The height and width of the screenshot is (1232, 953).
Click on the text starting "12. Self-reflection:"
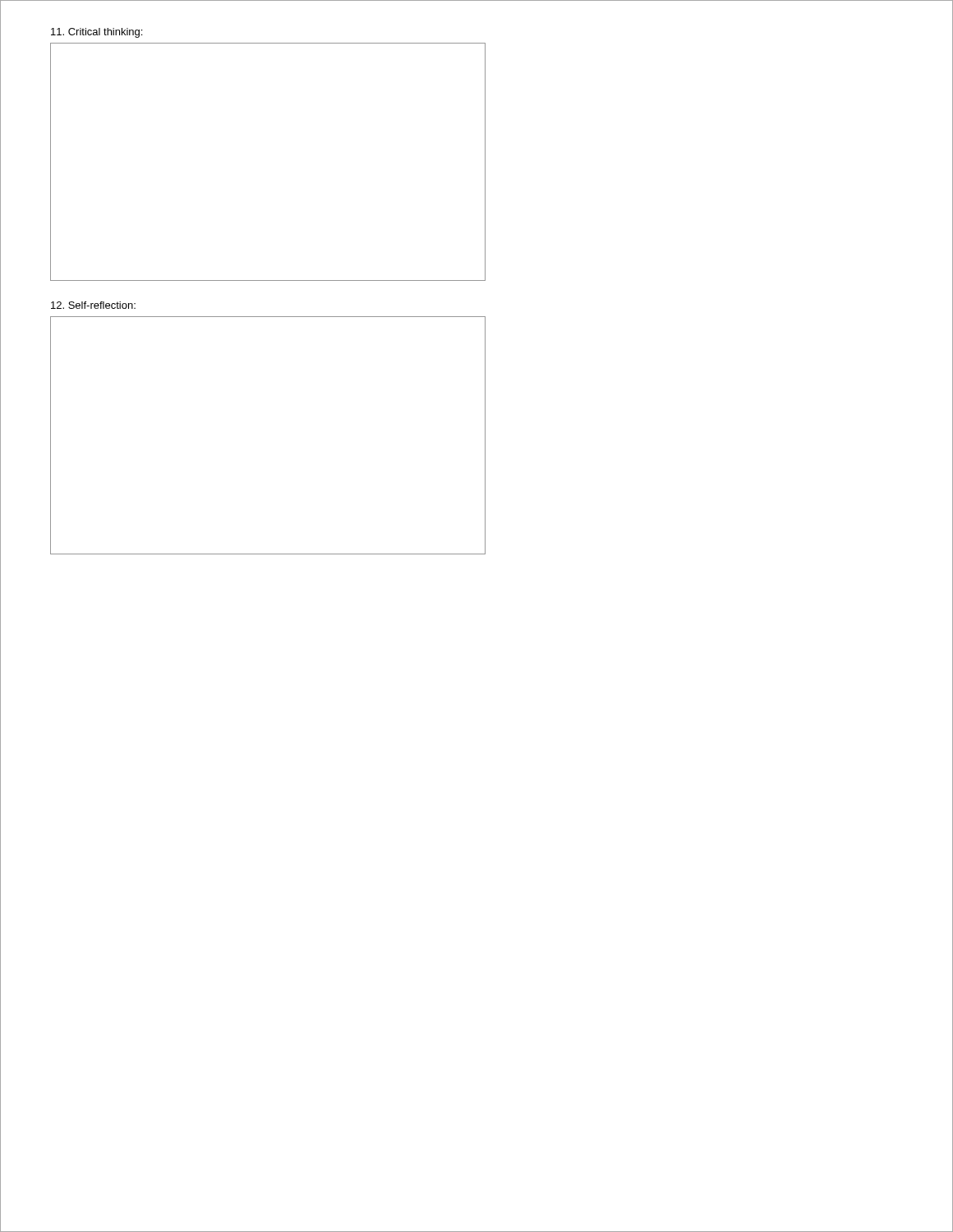click(93, 305)
